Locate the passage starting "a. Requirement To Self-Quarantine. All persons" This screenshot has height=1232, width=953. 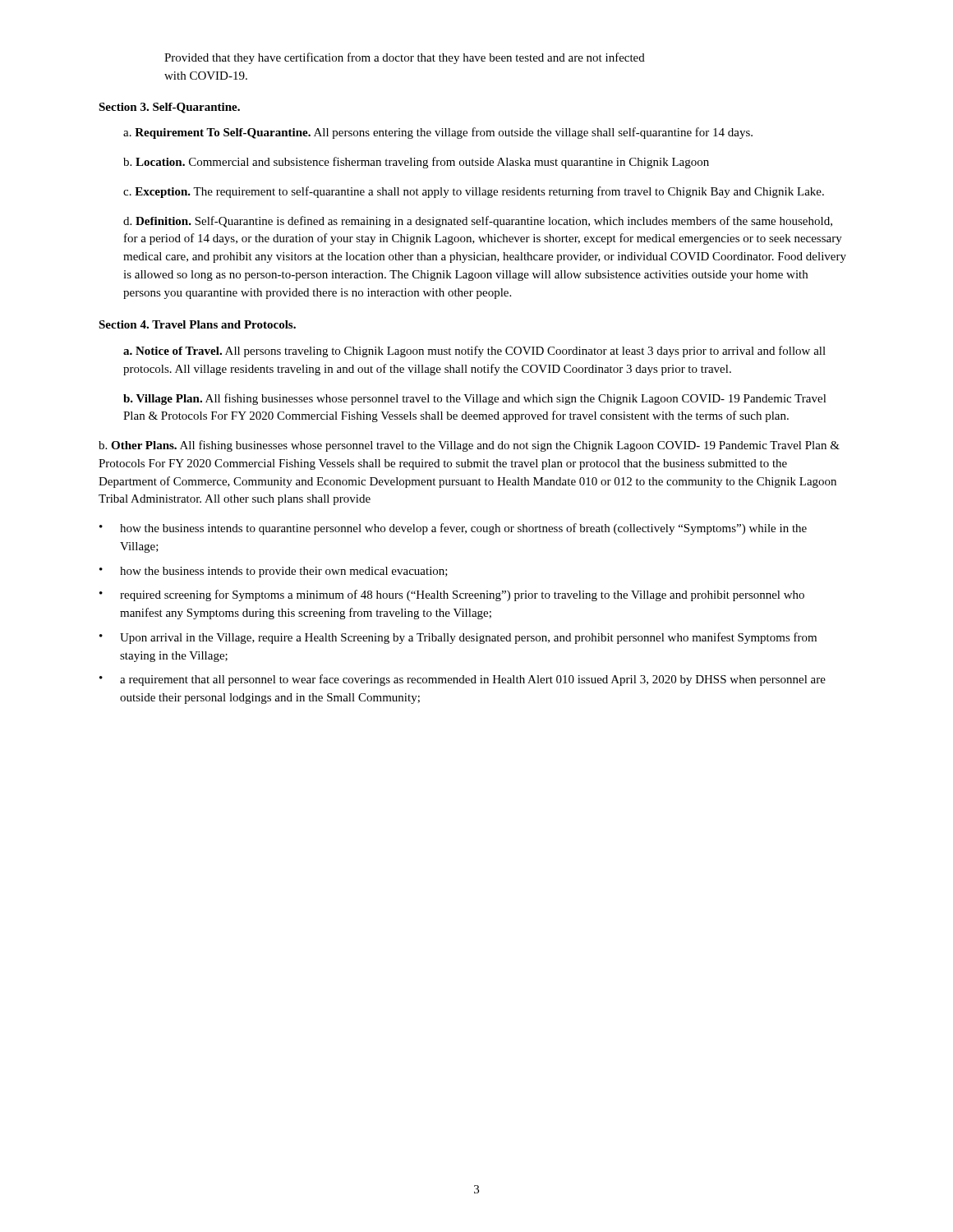pyautogui.click(x=485, y=133)
